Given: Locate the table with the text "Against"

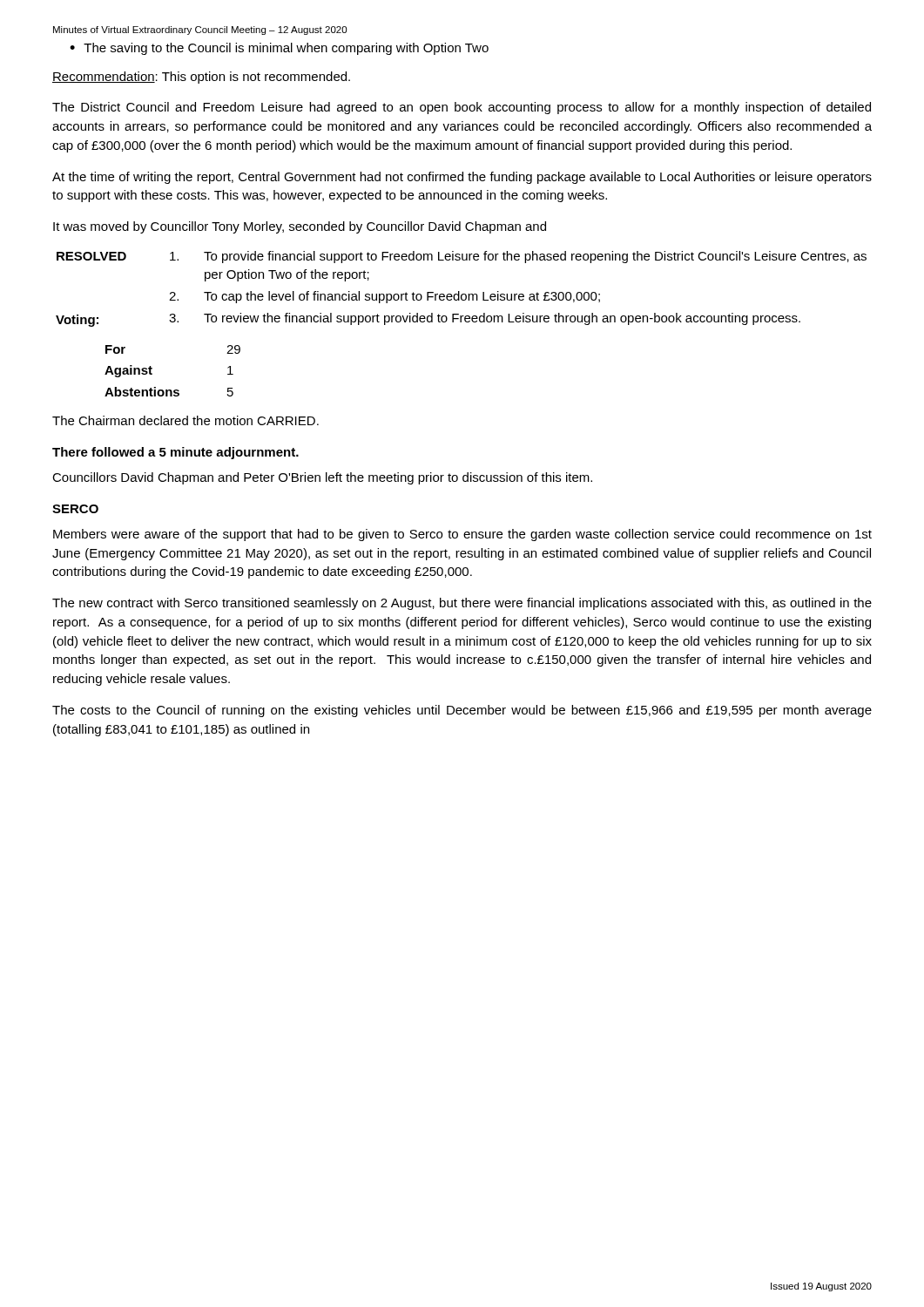Looking at the screenshot, I should click(488, 371).
